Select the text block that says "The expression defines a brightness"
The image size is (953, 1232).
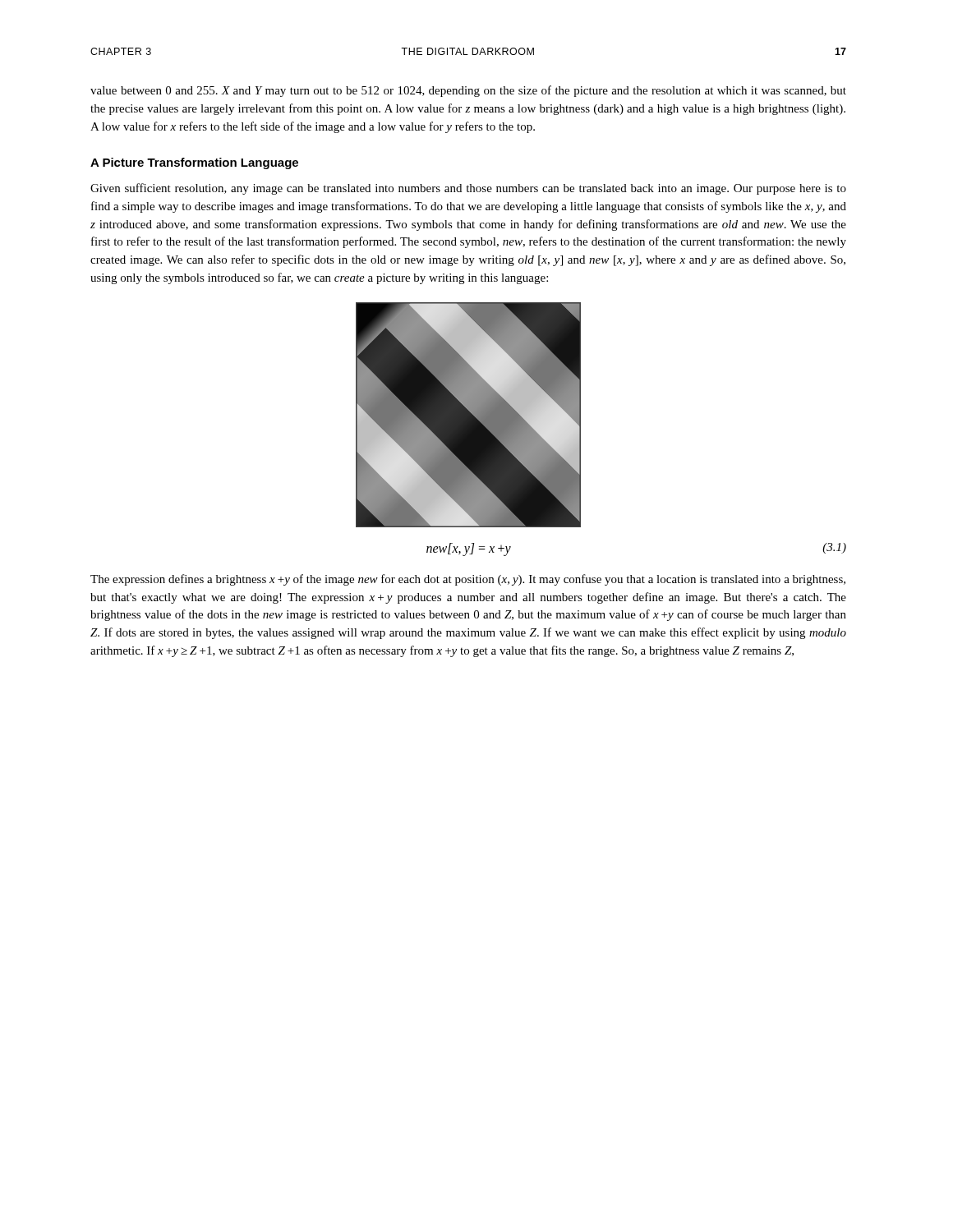click(x=468, y=615)
